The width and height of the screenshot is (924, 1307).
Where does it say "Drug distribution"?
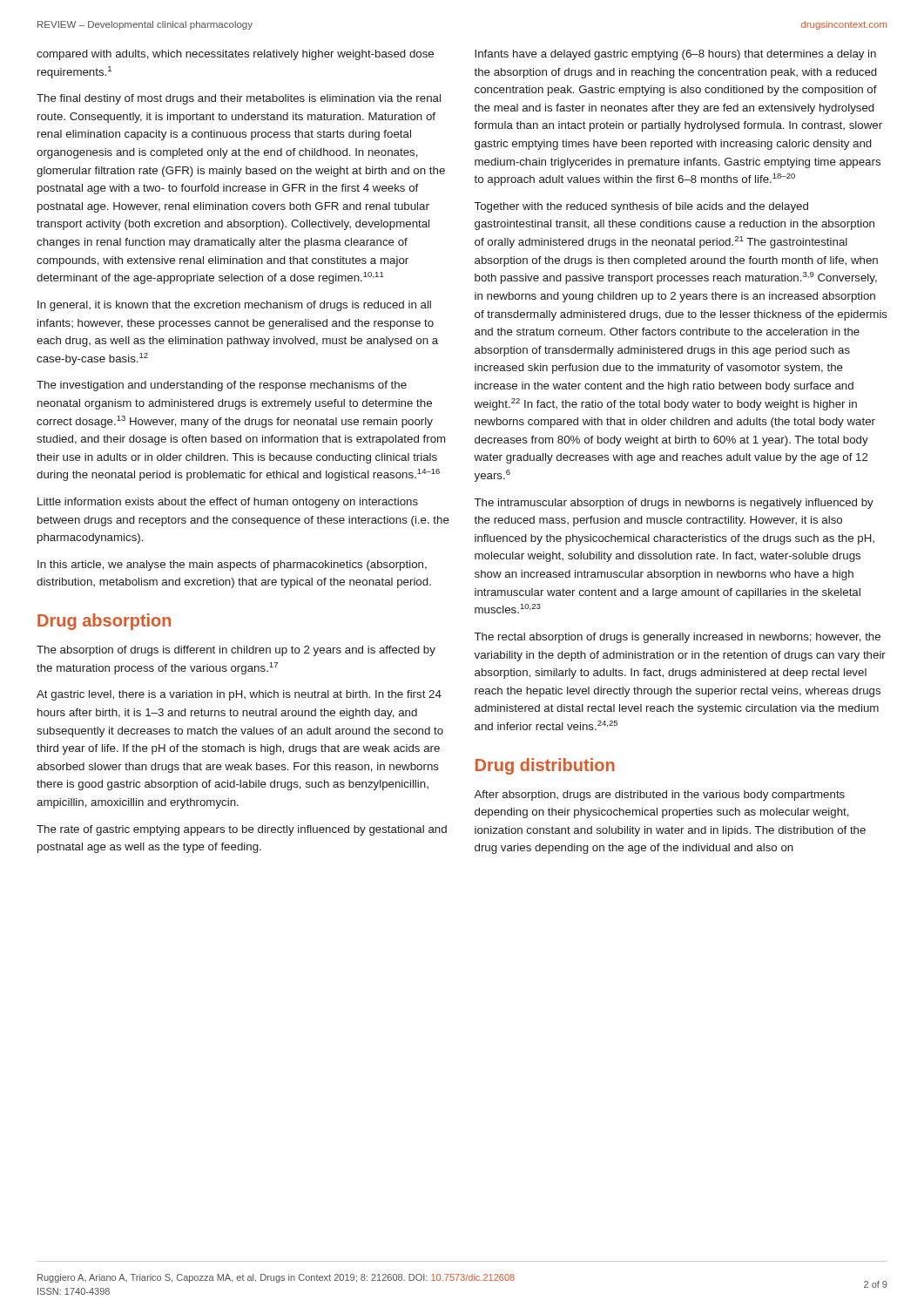[545, 765]
